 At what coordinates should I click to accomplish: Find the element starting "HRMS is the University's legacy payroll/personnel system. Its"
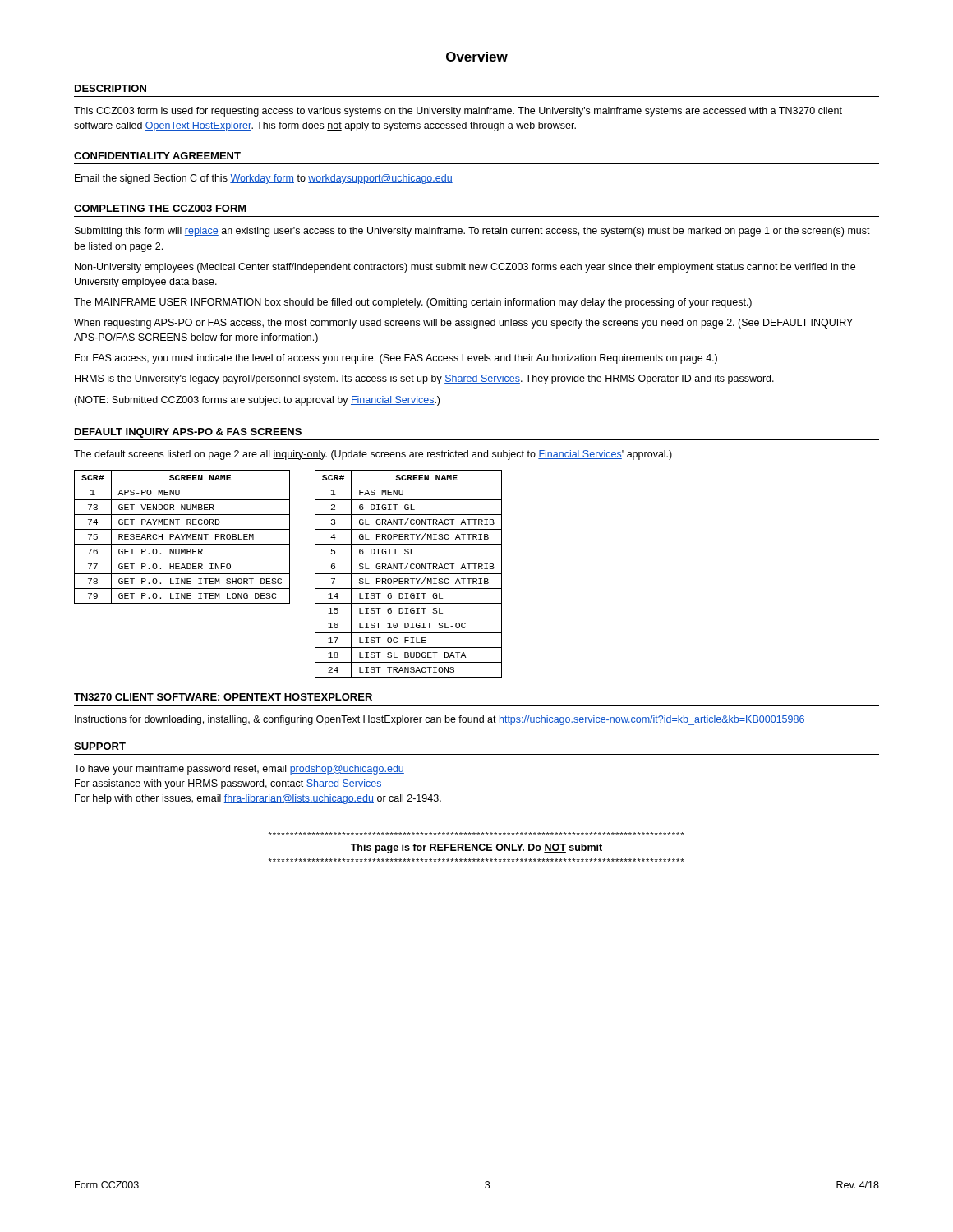point(424,379)
